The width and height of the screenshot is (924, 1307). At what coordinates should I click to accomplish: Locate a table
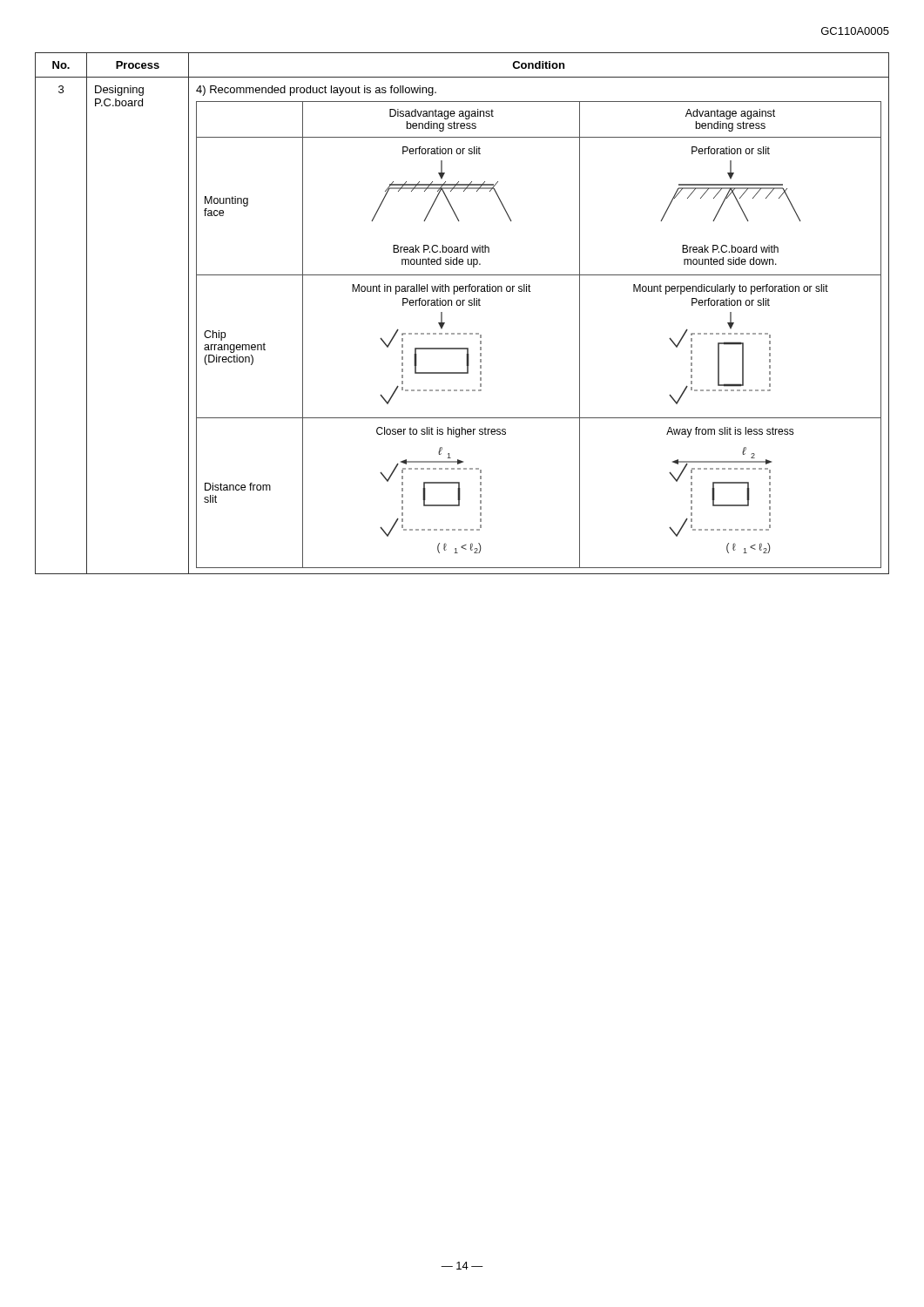point(462,313)
